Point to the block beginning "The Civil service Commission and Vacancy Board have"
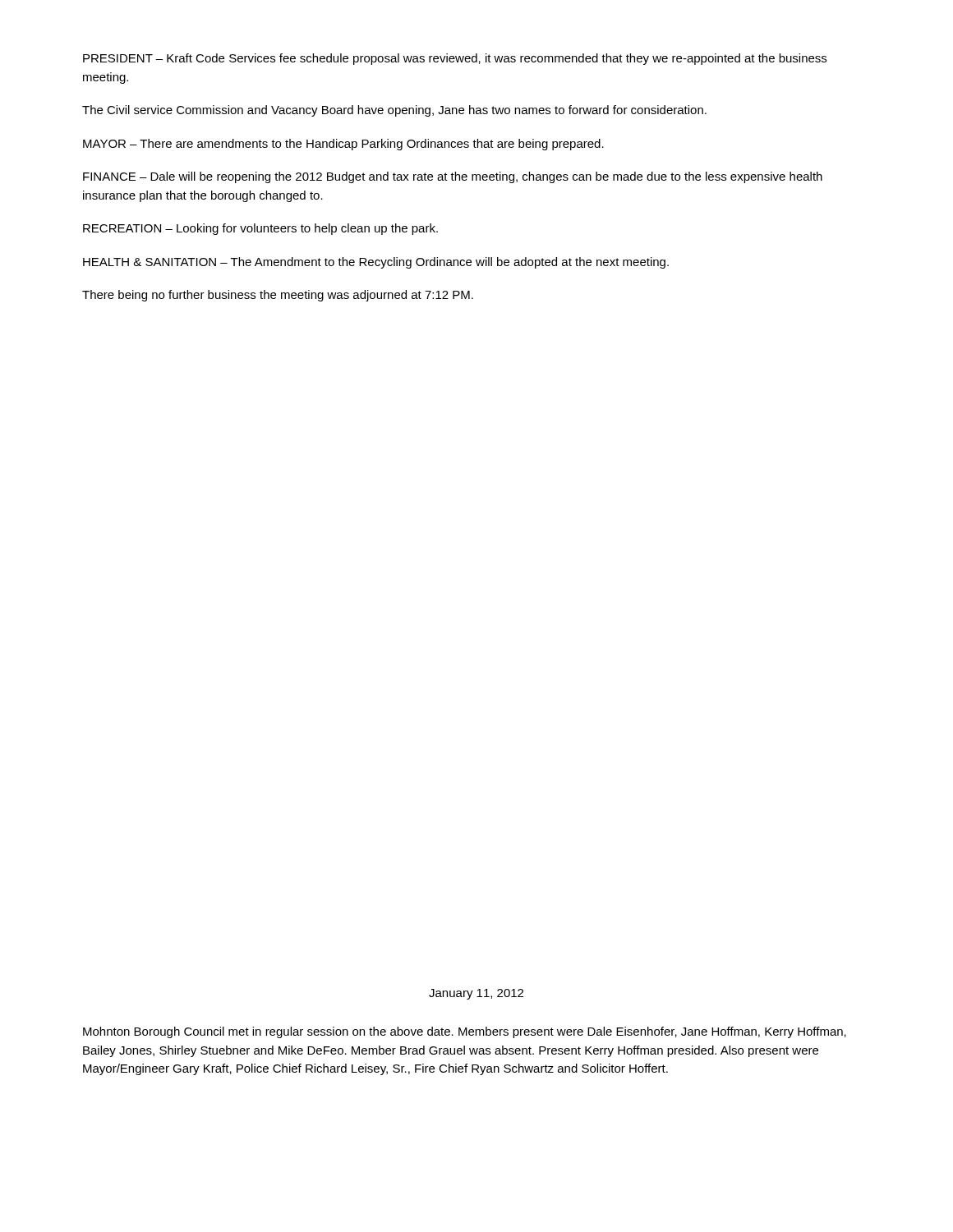Viewport: 953px width, 1232px height. point(395,110)
